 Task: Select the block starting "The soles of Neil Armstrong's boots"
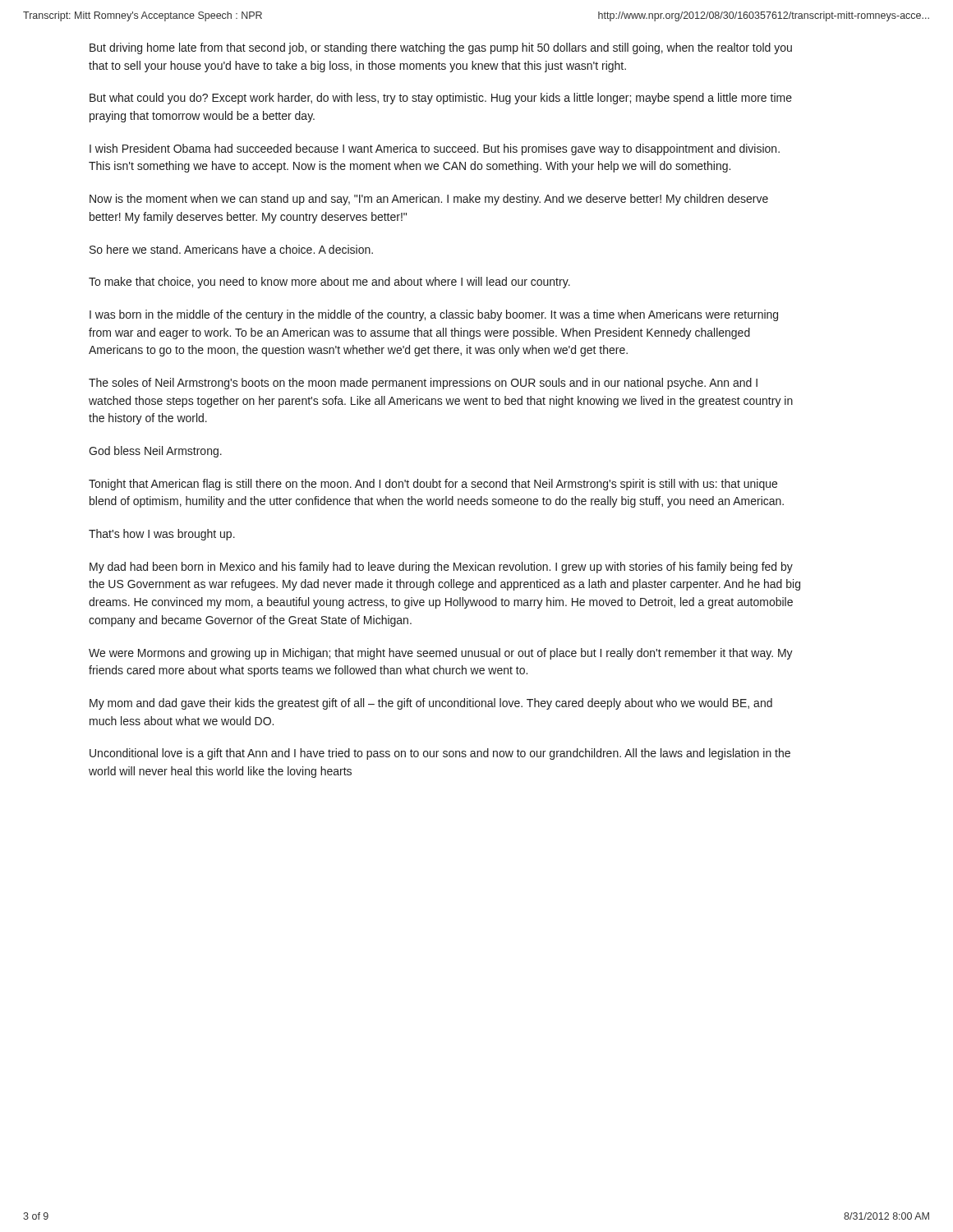pyautogui.click(x=441, y=401)
